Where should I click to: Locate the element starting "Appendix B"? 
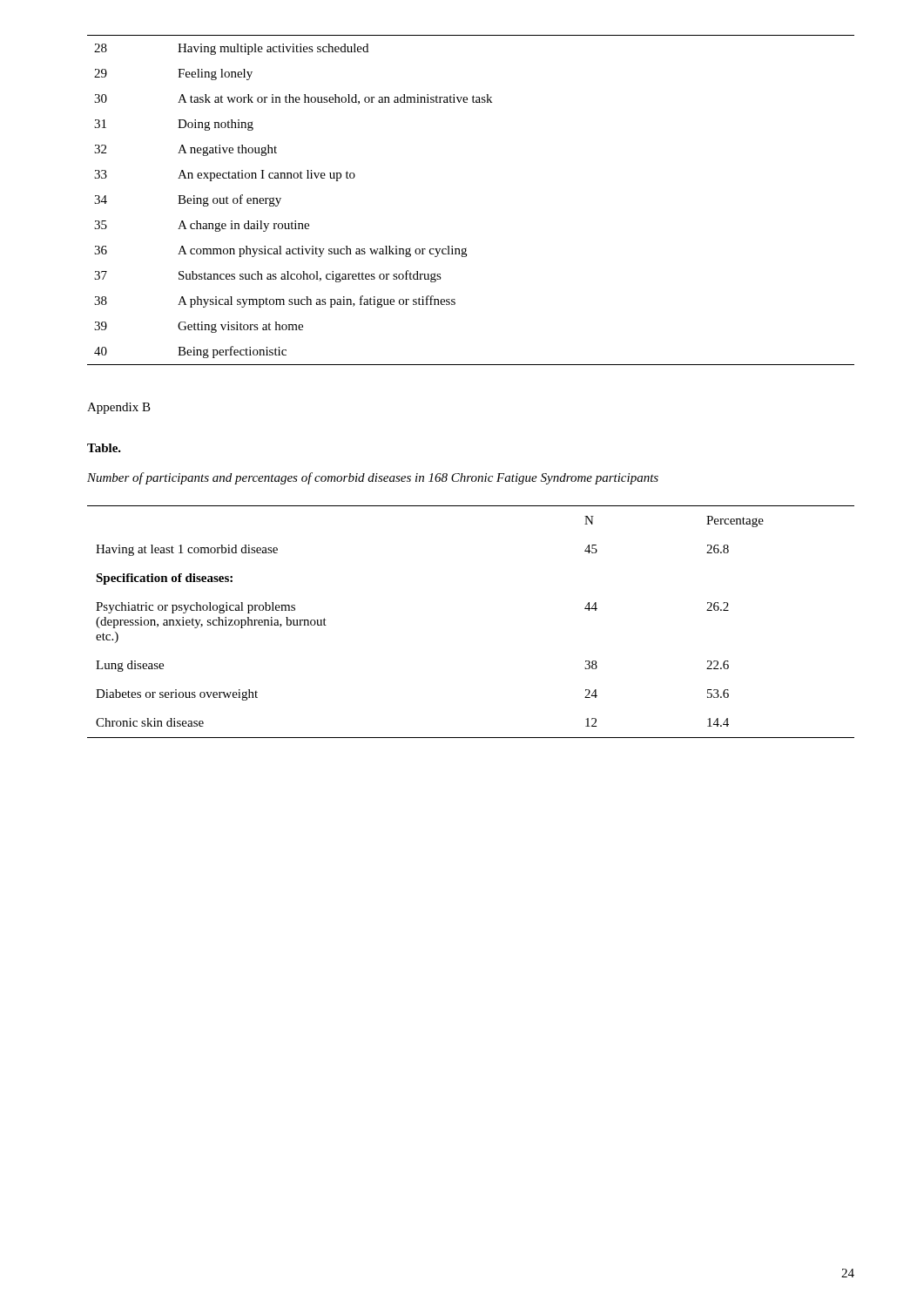[119, 407]
